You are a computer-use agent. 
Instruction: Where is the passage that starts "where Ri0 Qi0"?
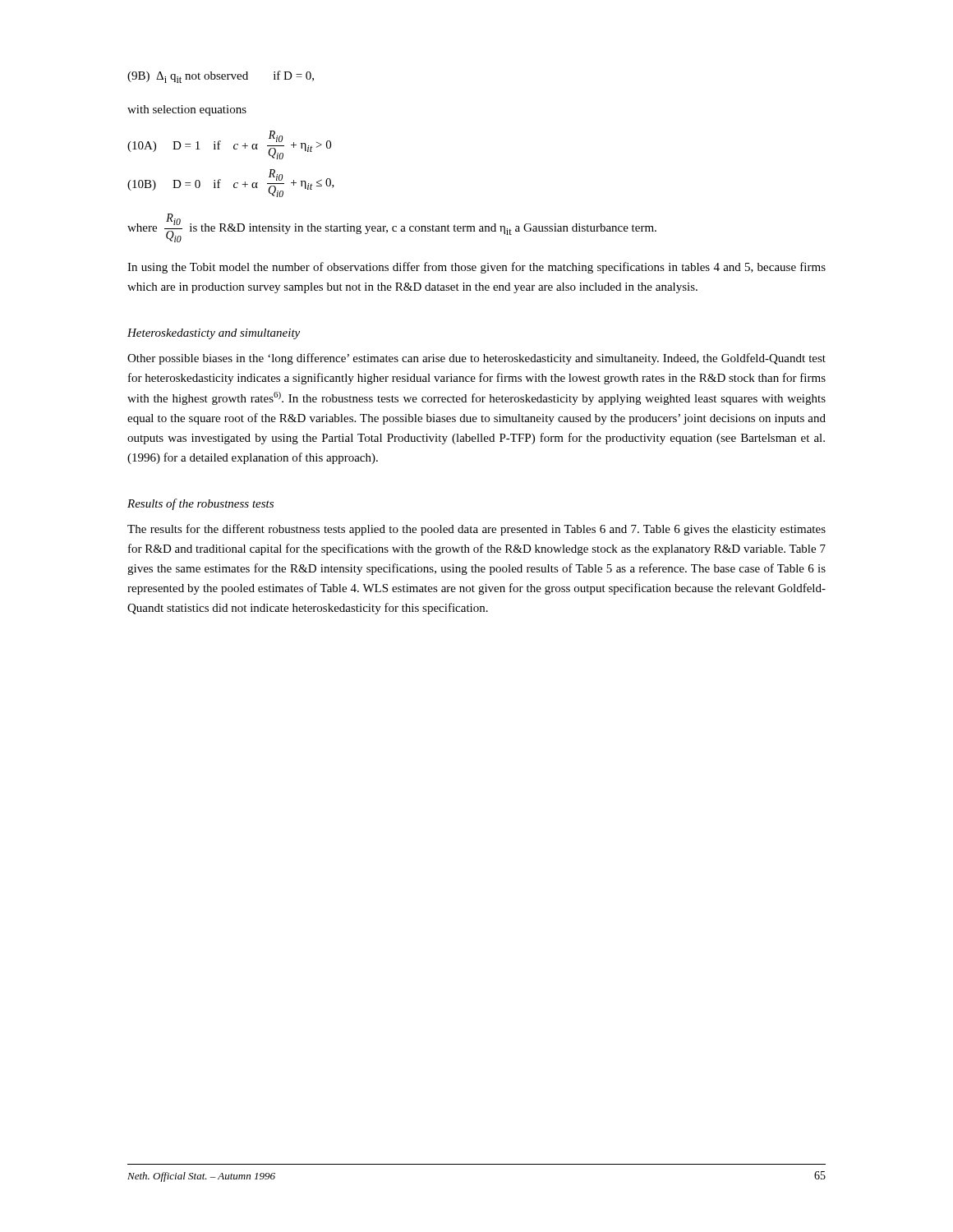point(392,229)
